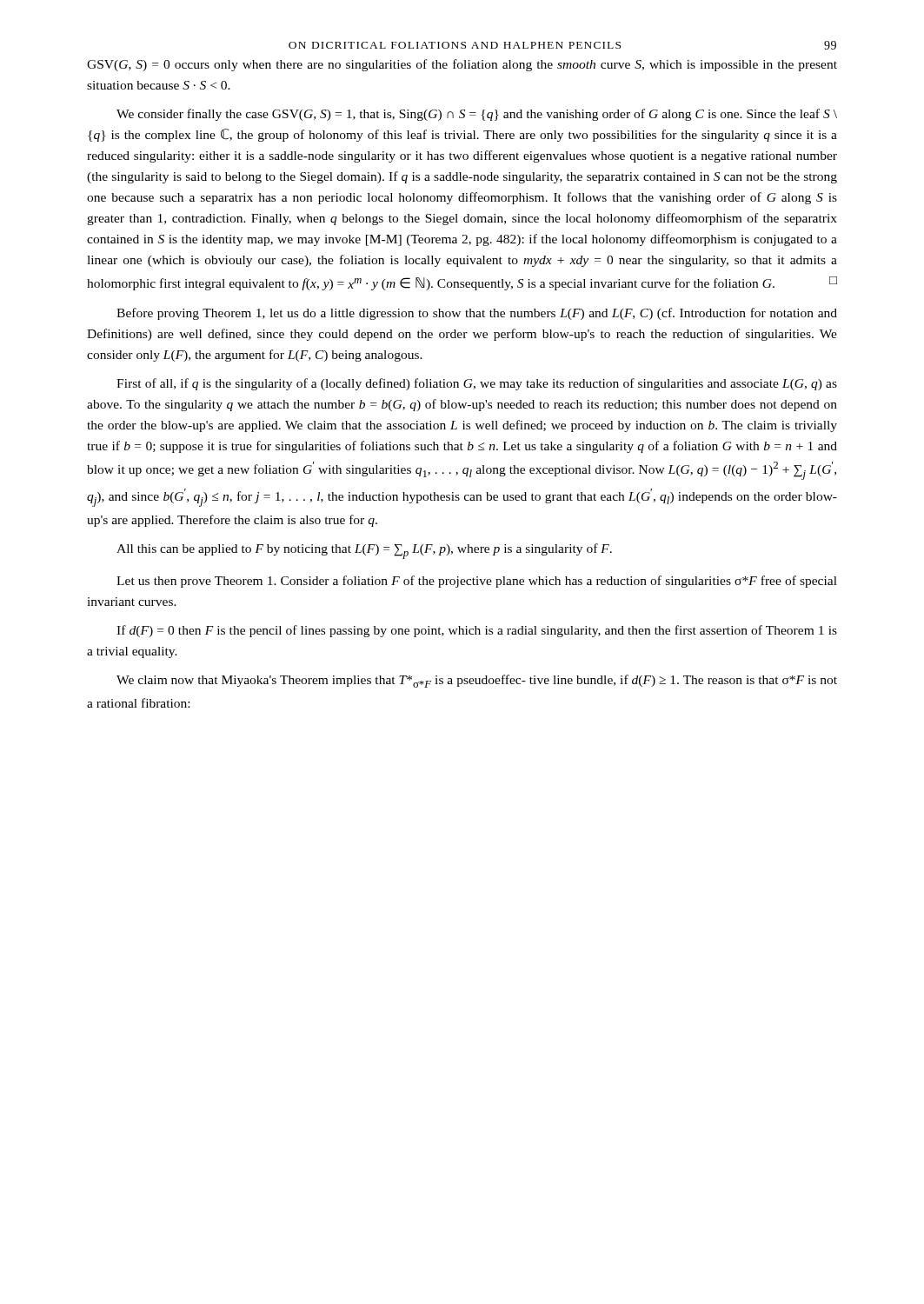Select the element starting "Before proving Theorem 1, let us do a"
This screenshot has height=1304, width=924.
(x=462, y=334)
